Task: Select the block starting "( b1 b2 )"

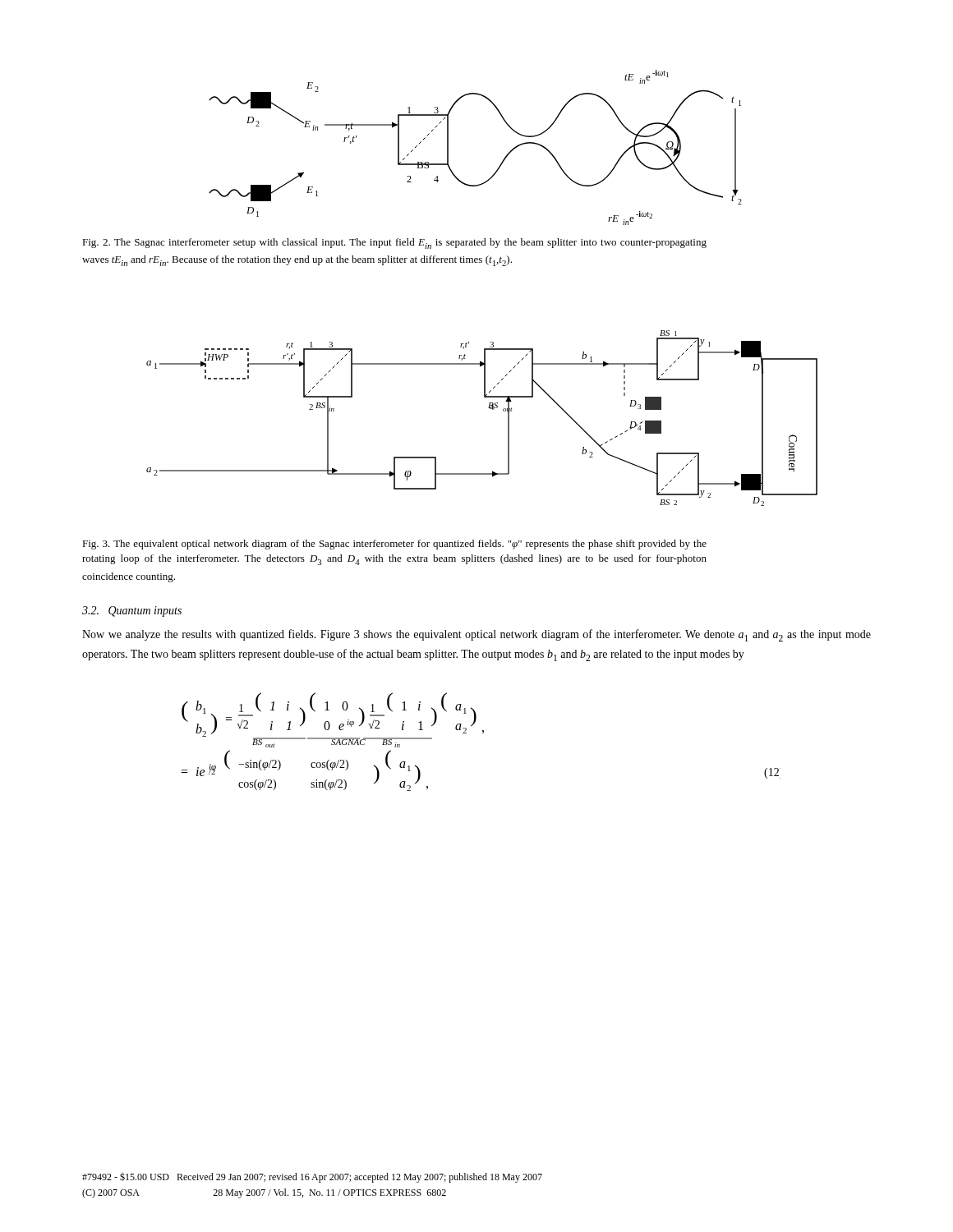Action: (x=478, y=734)
